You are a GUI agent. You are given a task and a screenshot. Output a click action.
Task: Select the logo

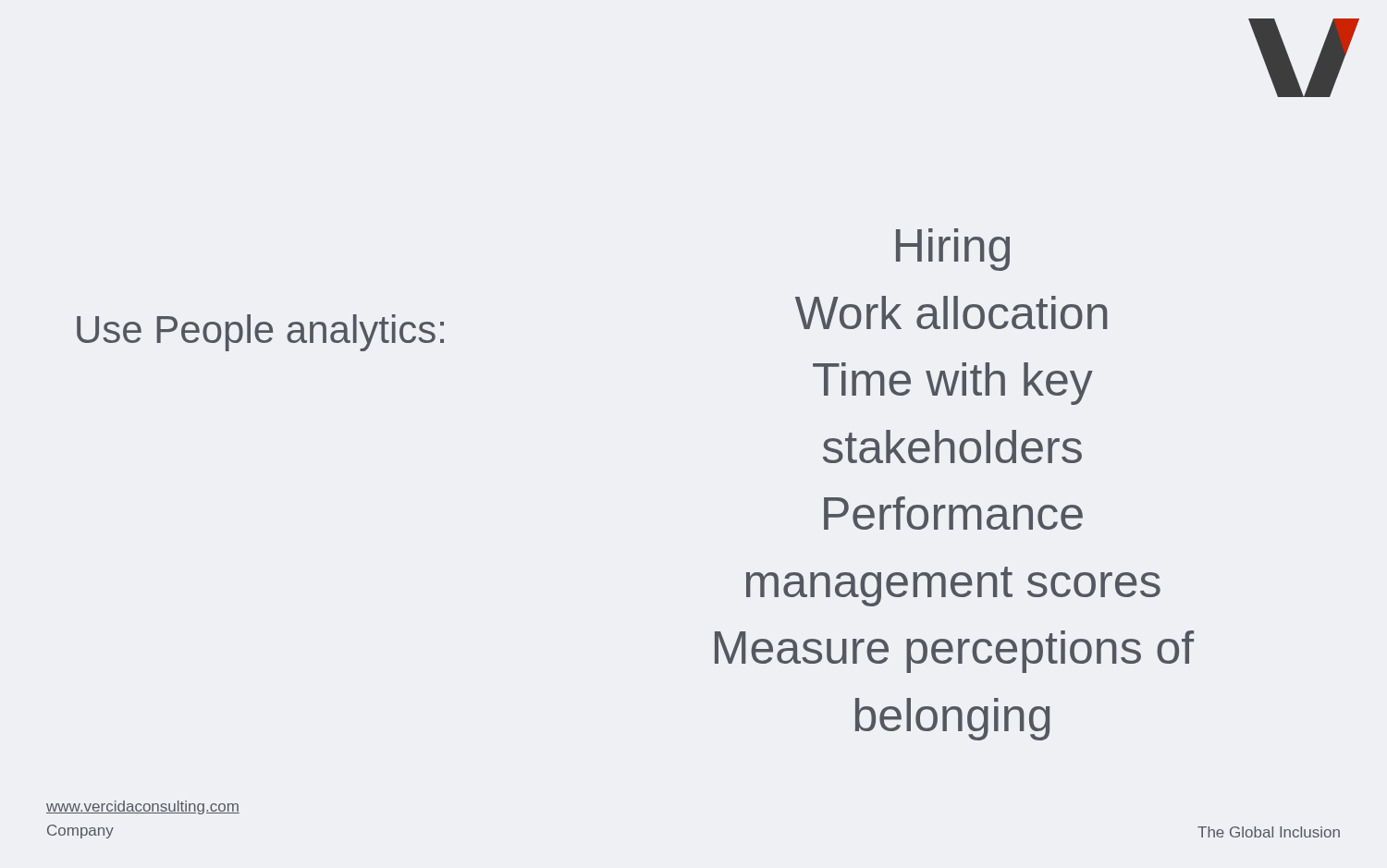pos(1304,69)
